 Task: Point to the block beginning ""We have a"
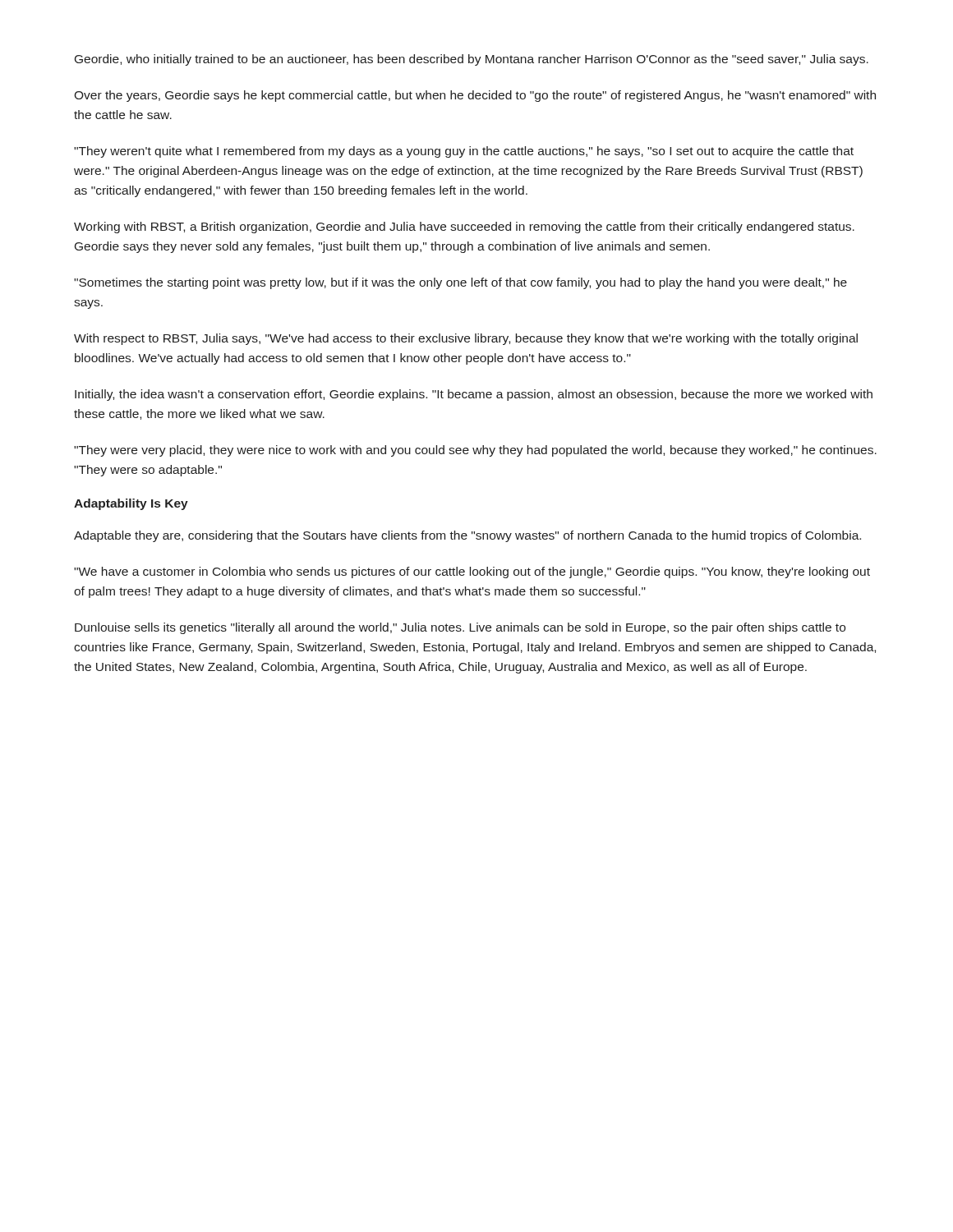[472, 581]
